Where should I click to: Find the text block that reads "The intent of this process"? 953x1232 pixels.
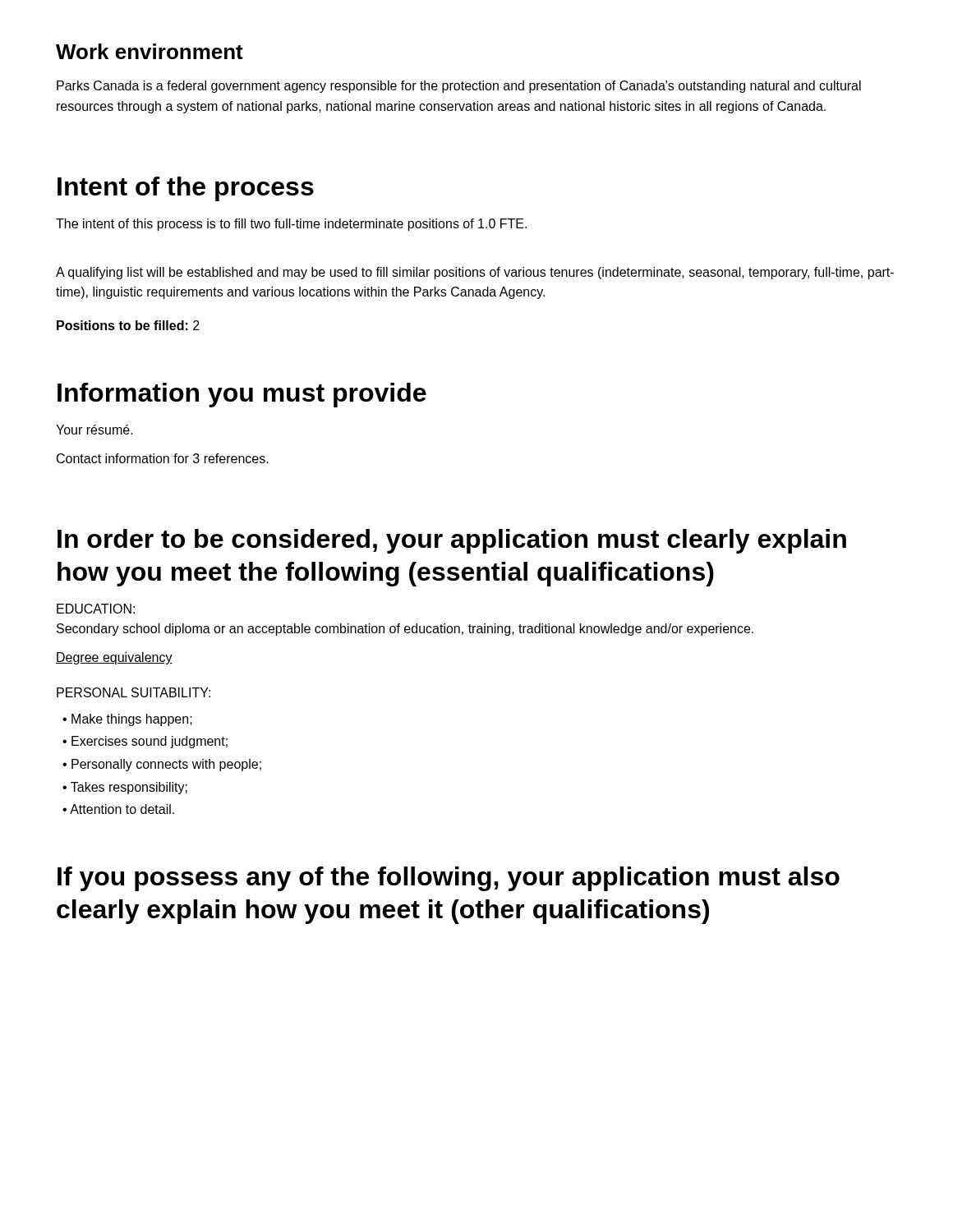coord(292,224)
